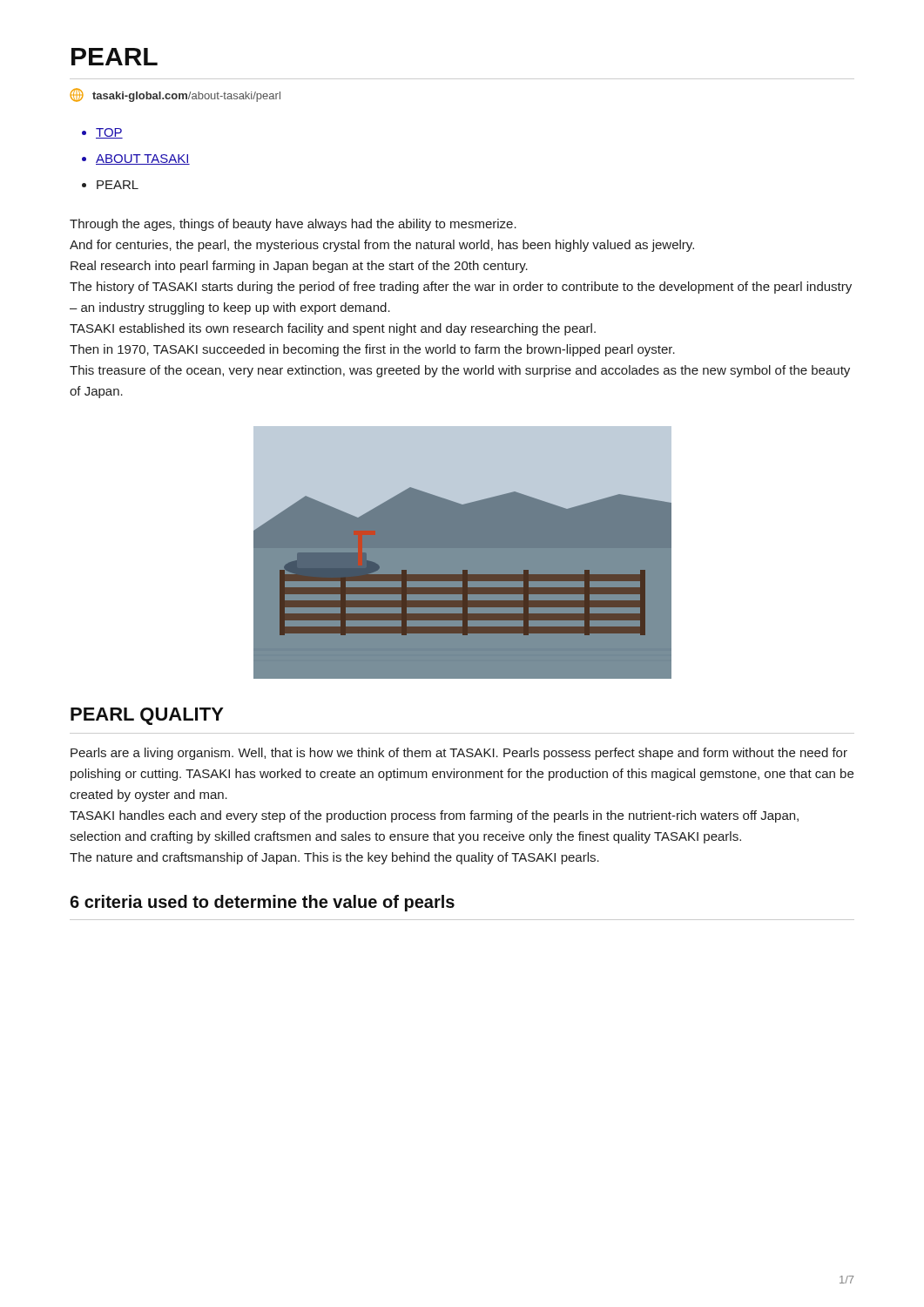Where is the passage that starts "Through the ages, things"?
Image resolution: width=924 pixels, height=1307 pixels.
click(x=293, y=225)
